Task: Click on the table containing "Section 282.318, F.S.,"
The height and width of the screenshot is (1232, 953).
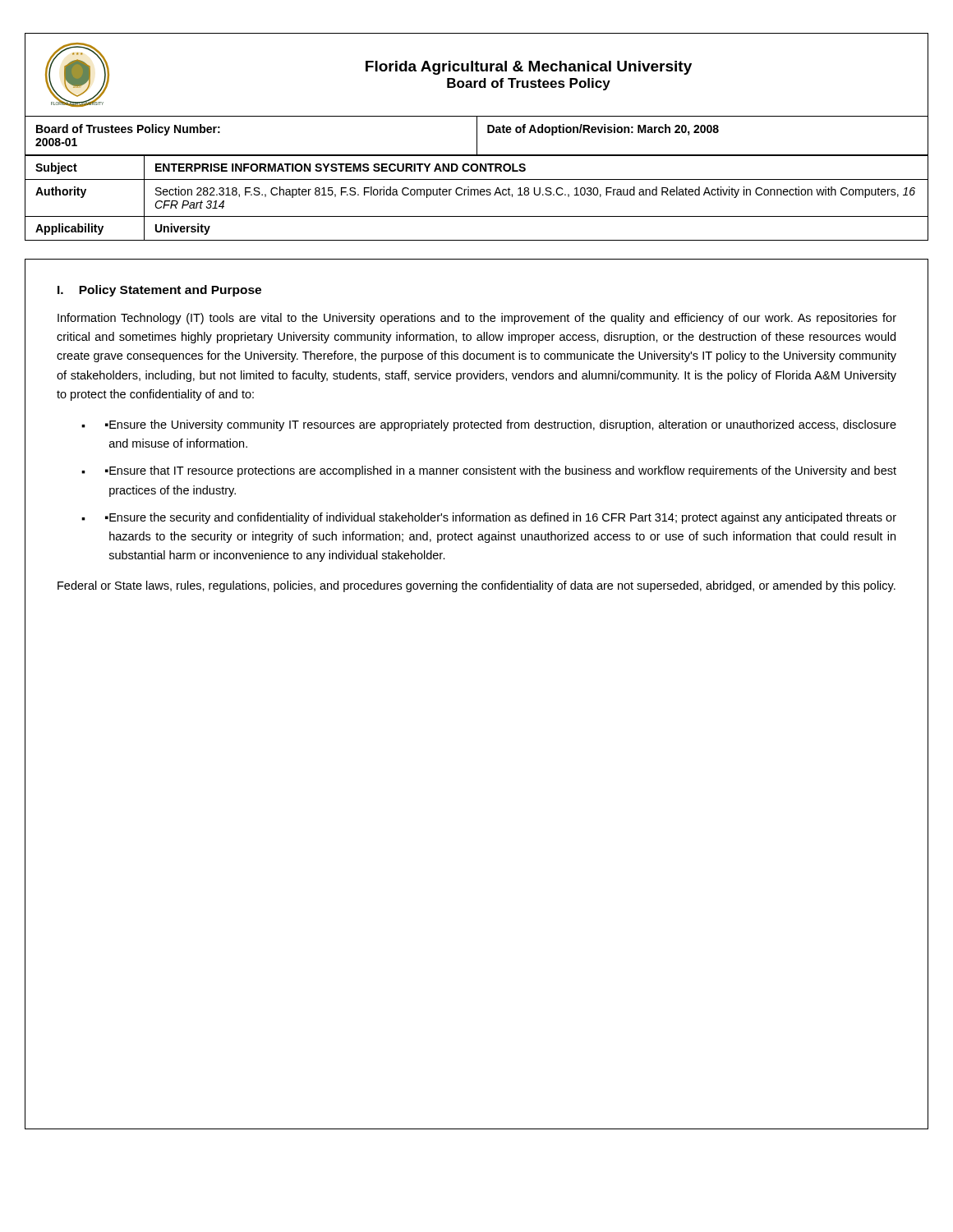Action: (x=476, y=198)
